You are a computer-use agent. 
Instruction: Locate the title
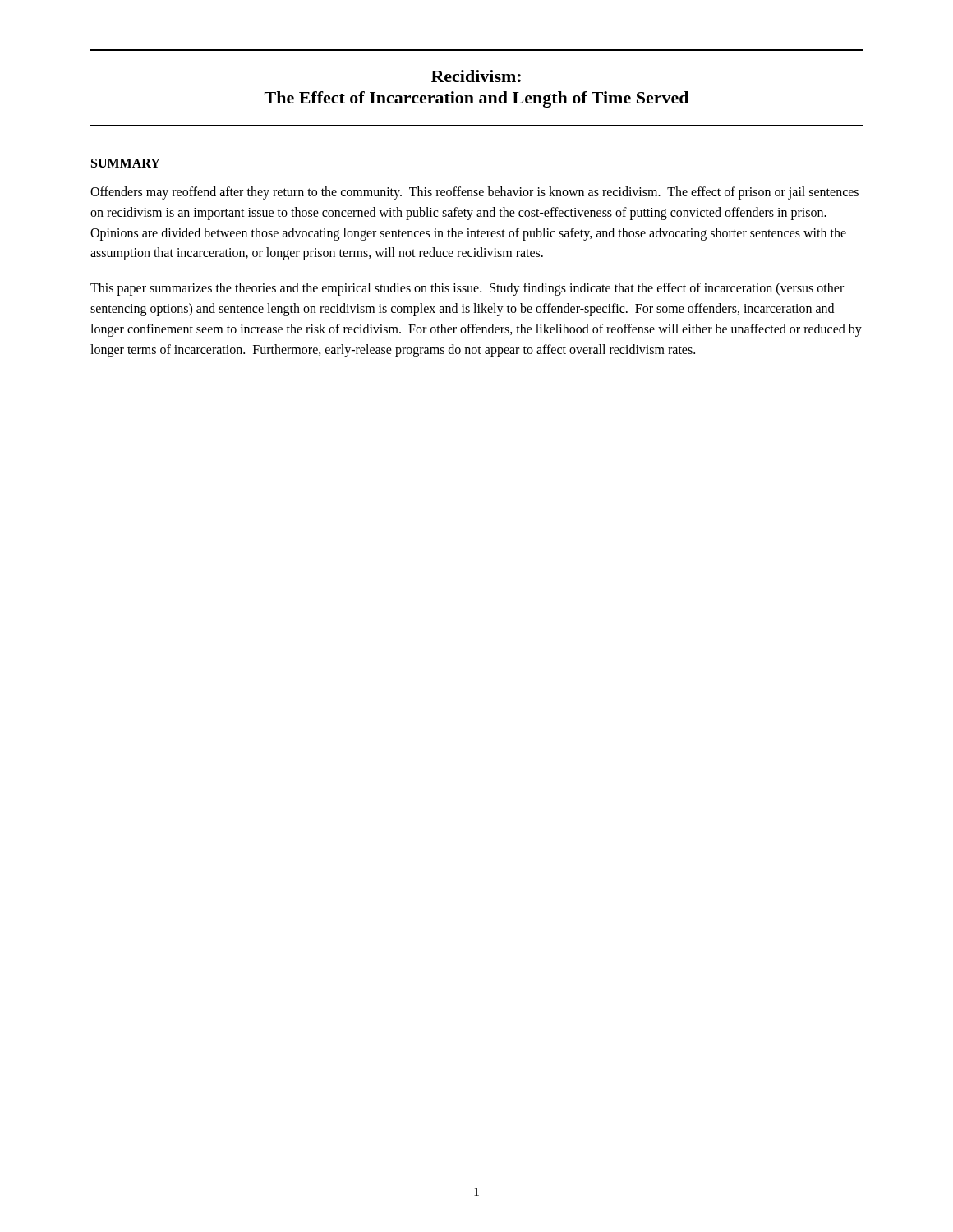pyautogui.click(x=476, y=87)
